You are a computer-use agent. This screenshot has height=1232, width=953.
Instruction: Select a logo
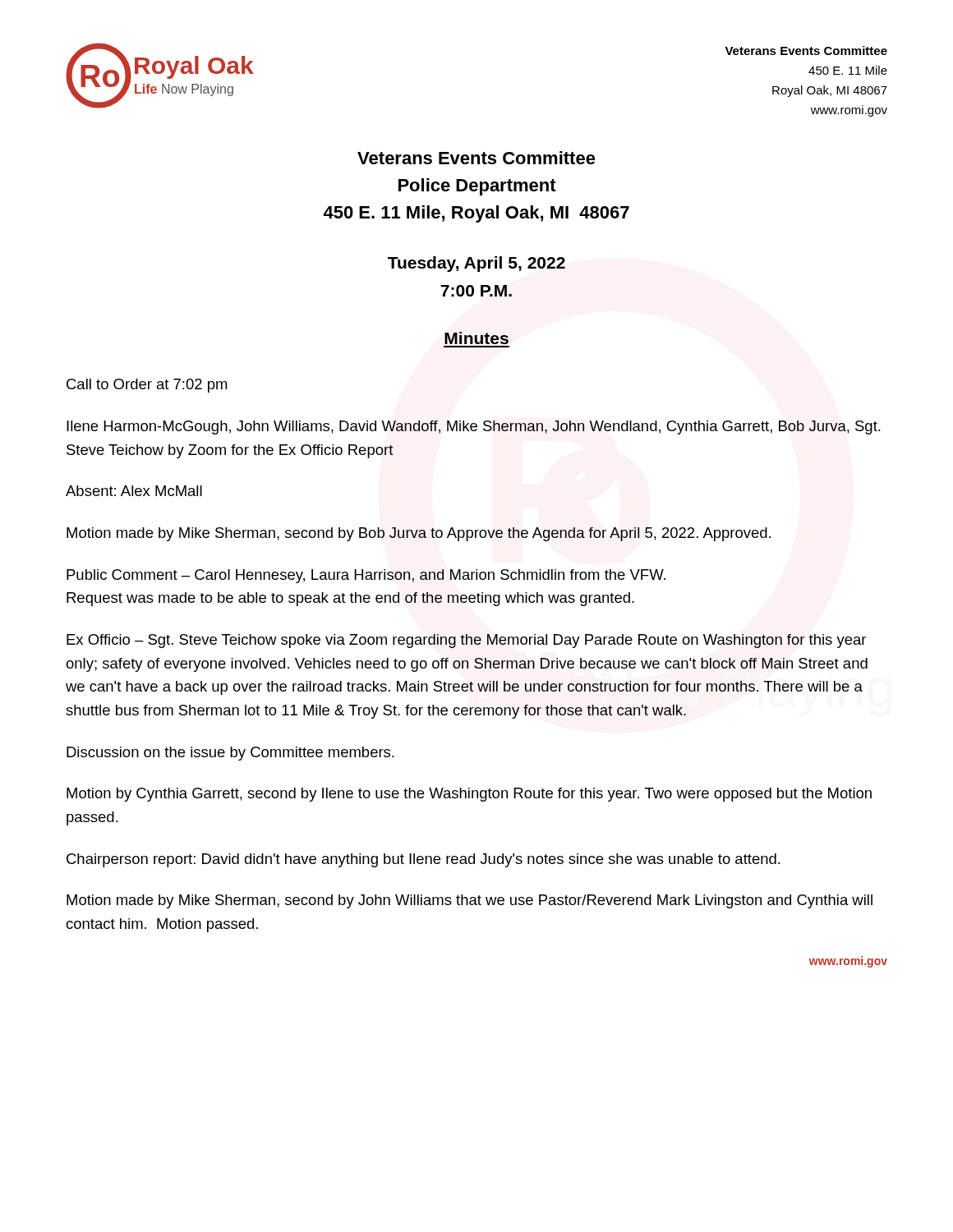197,78
